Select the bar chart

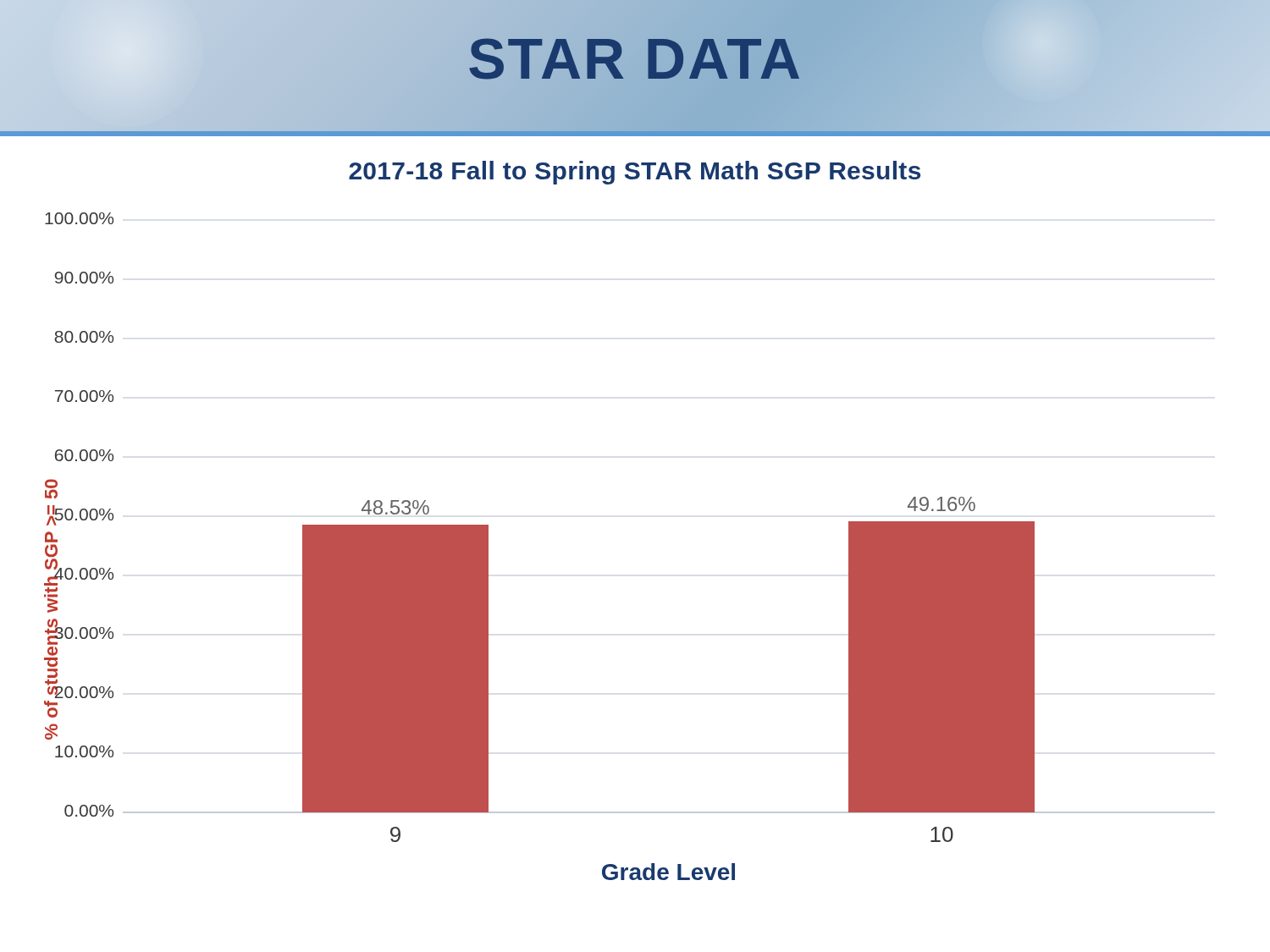point(644,563)
